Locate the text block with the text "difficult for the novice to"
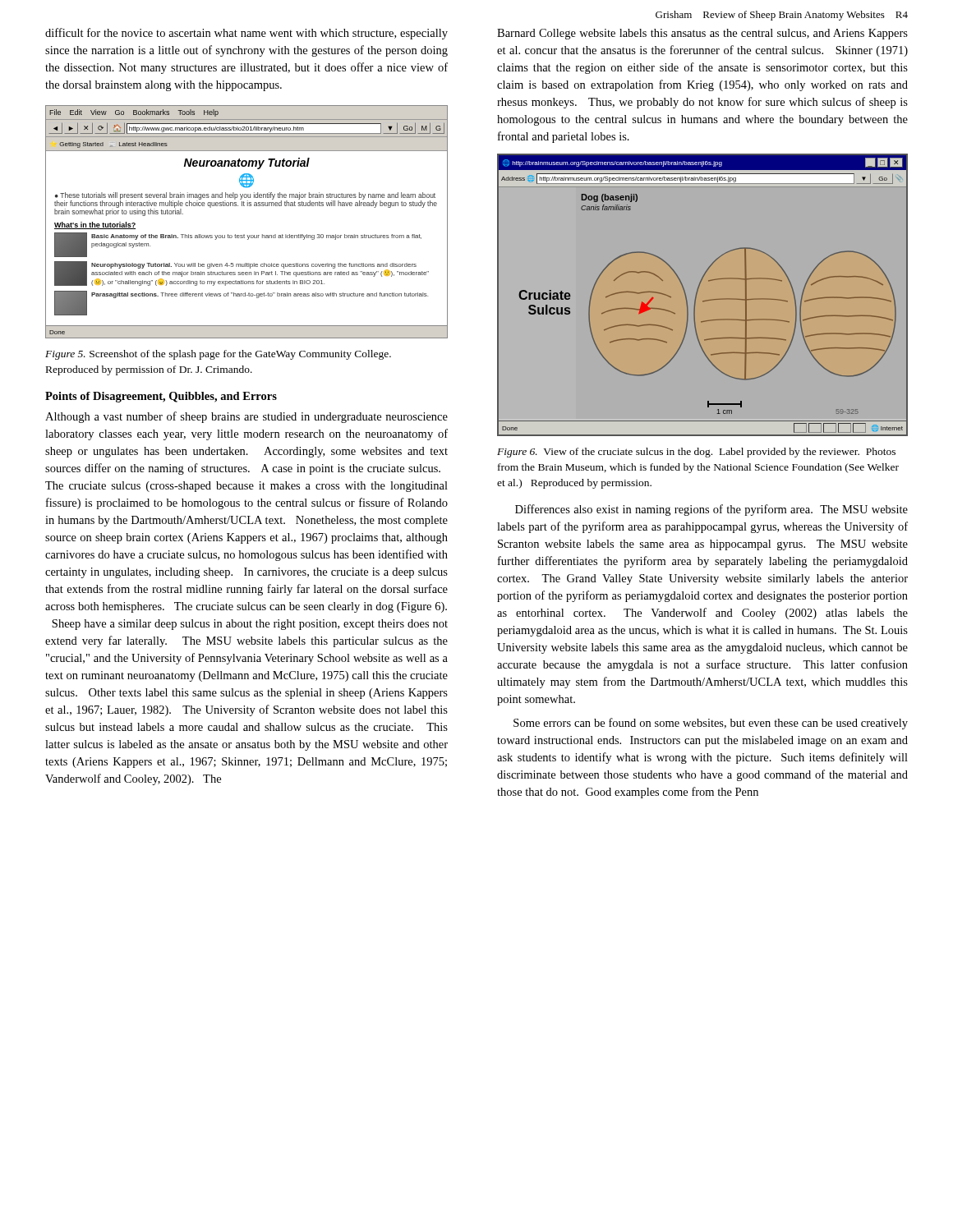Viewport: 953px width, 1232px height. click(246, 59)
